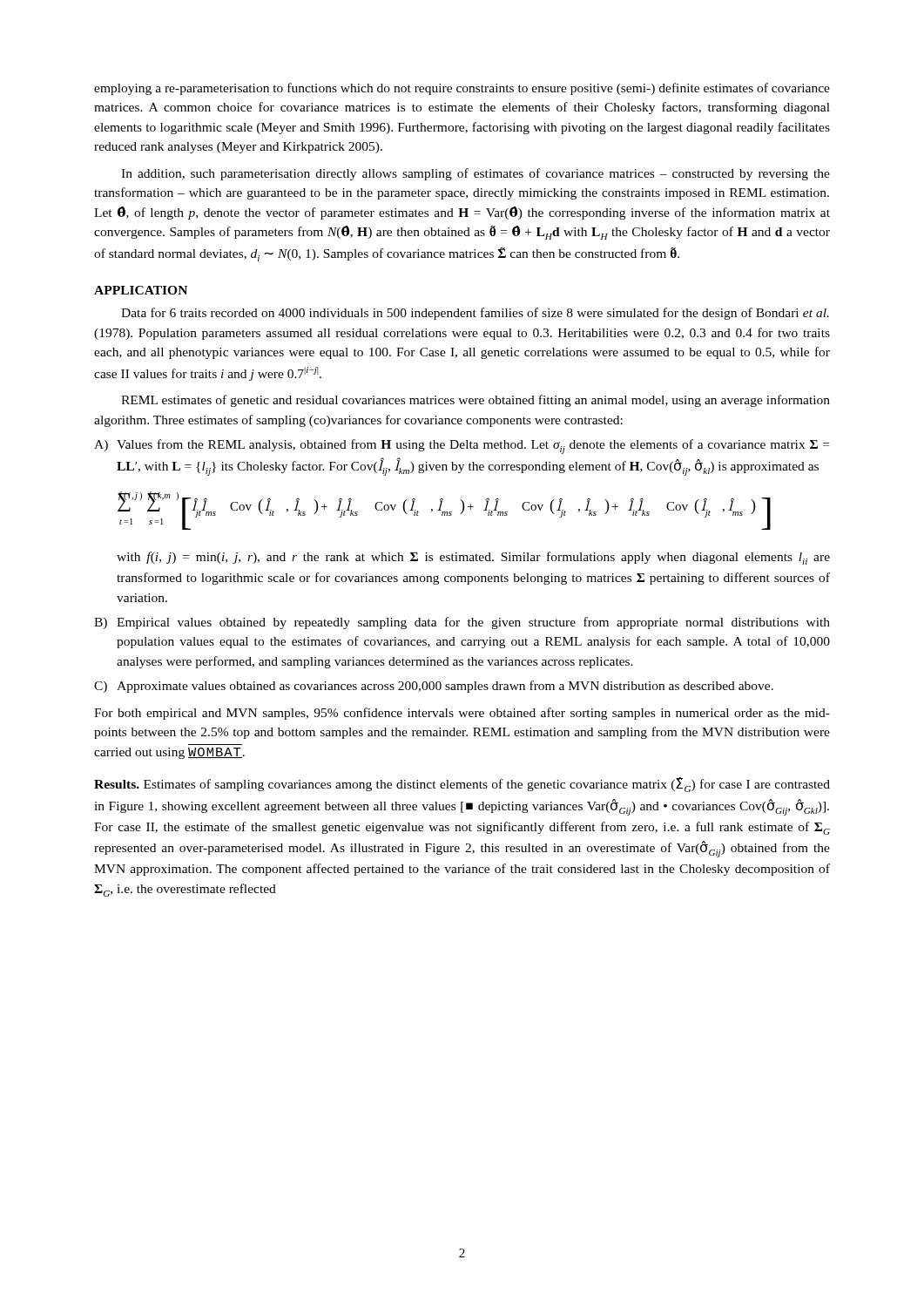The image size is (924, 1307).
Task: Find the block on this page that starts "For both empirical and"
Action: (x=462, y=733)
